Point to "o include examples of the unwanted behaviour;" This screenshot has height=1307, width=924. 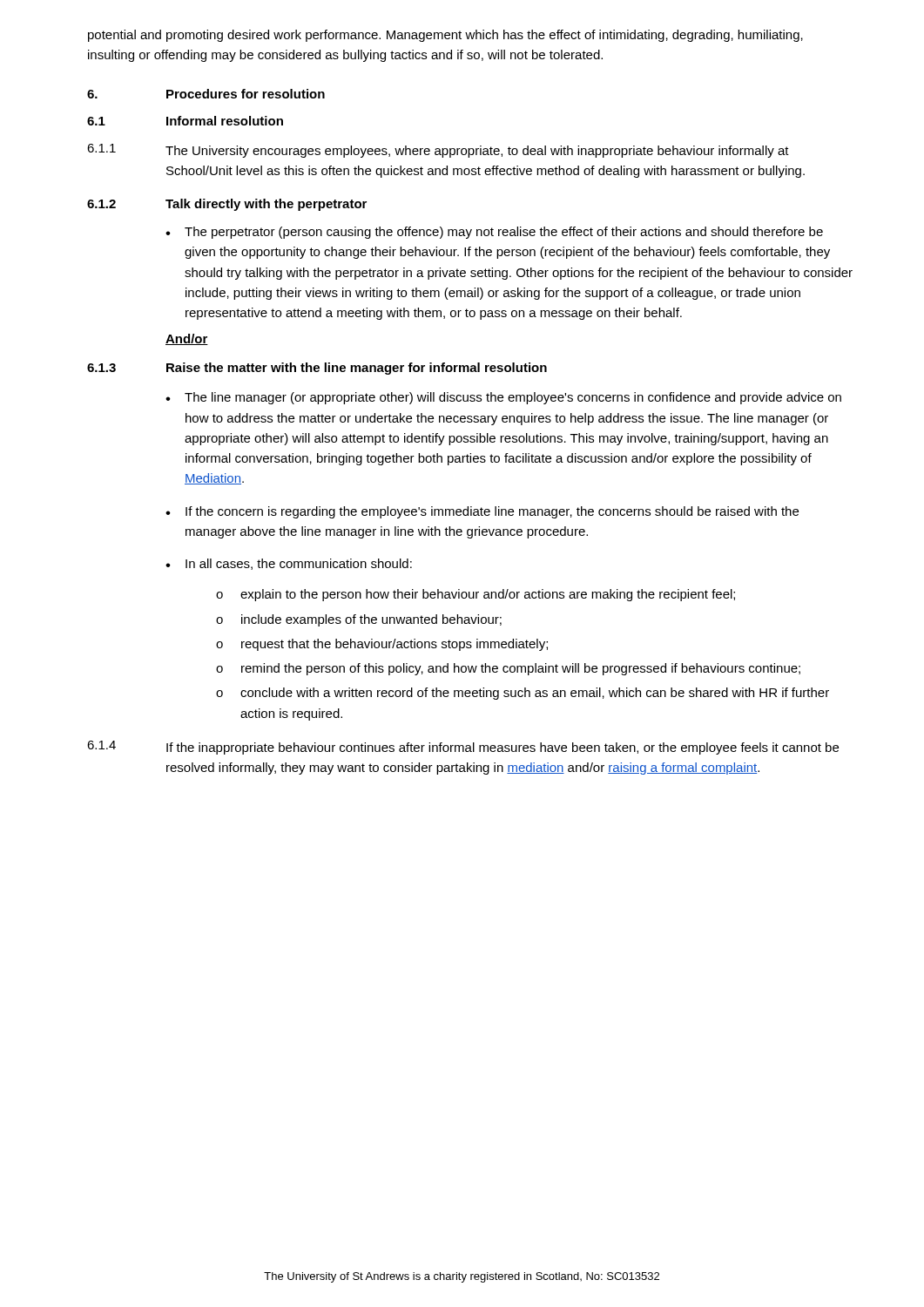tap(359, 620)
